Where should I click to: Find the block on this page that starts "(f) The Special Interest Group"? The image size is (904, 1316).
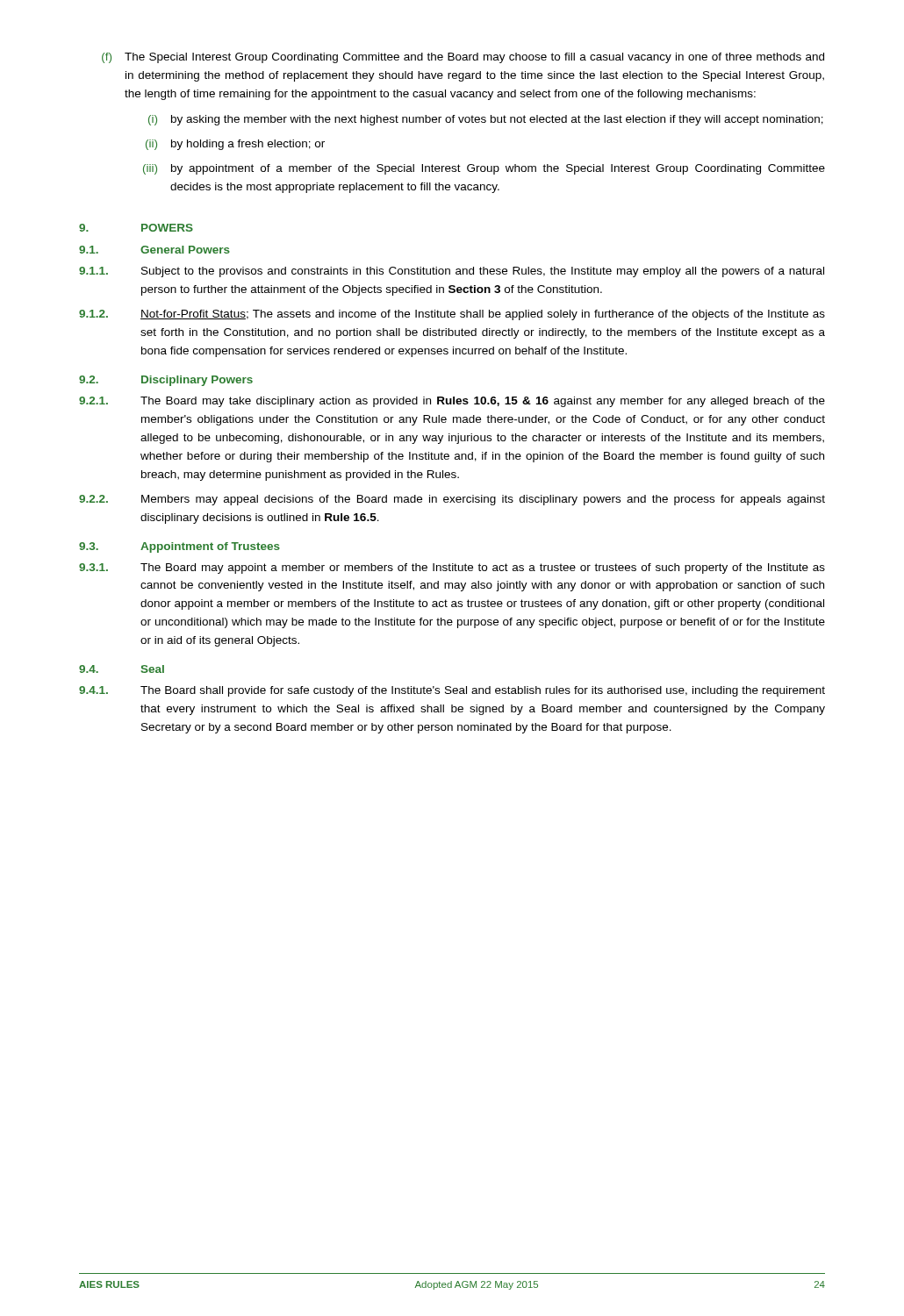(x=452, y=125)
